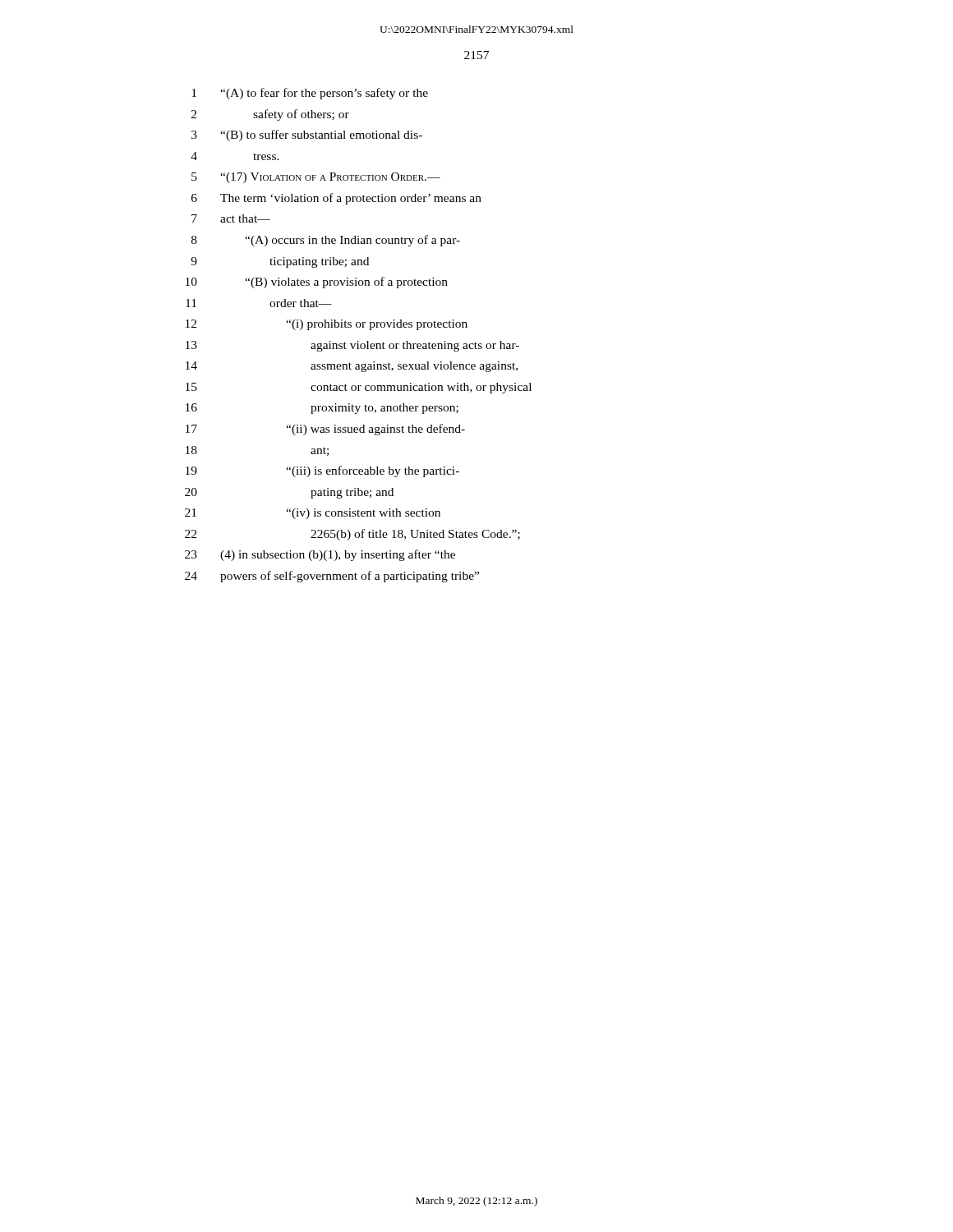Locate the list item with the text "6 The term ‘violation"

click(x=336, y=199)
